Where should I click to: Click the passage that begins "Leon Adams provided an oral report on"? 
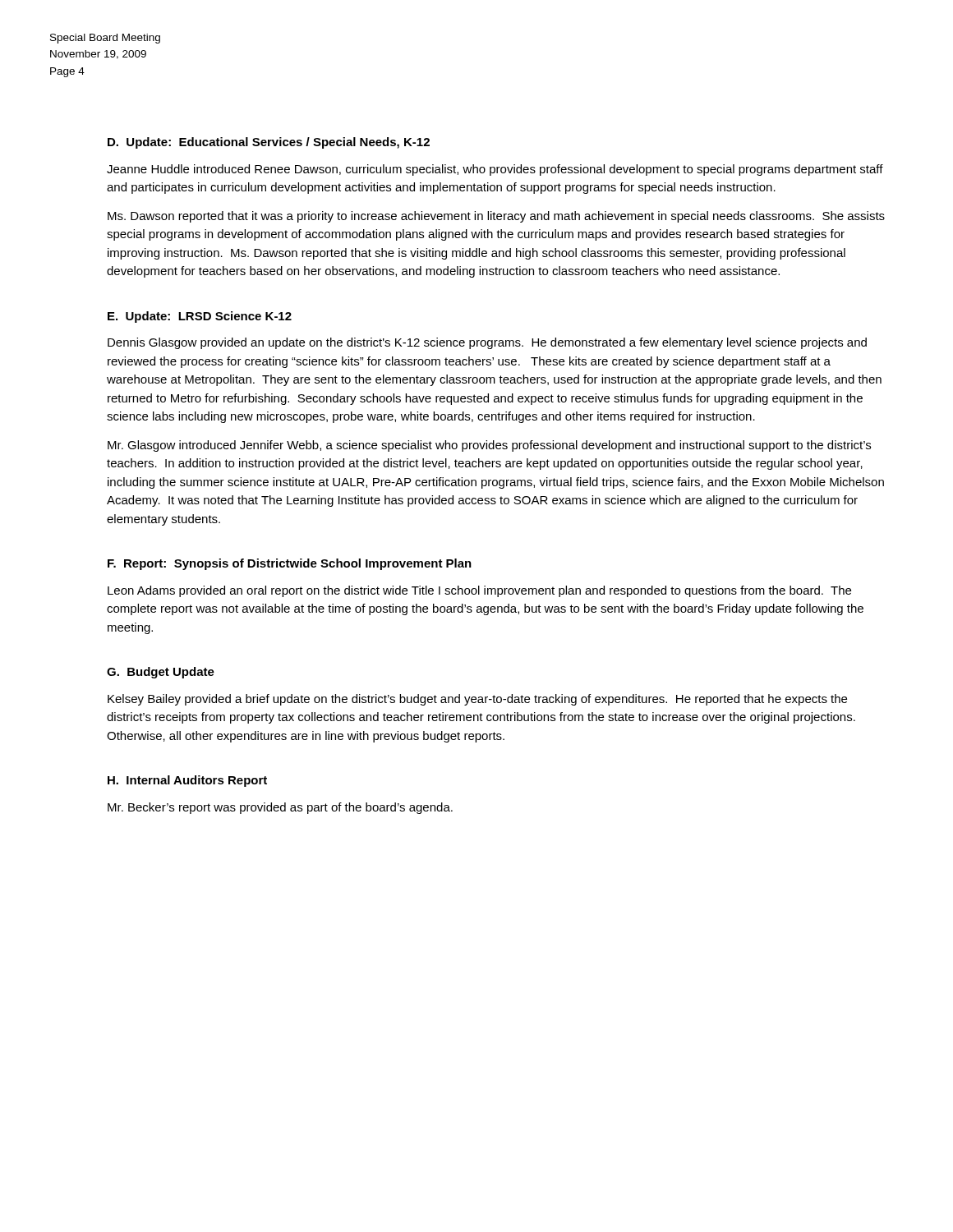[485, 608]
